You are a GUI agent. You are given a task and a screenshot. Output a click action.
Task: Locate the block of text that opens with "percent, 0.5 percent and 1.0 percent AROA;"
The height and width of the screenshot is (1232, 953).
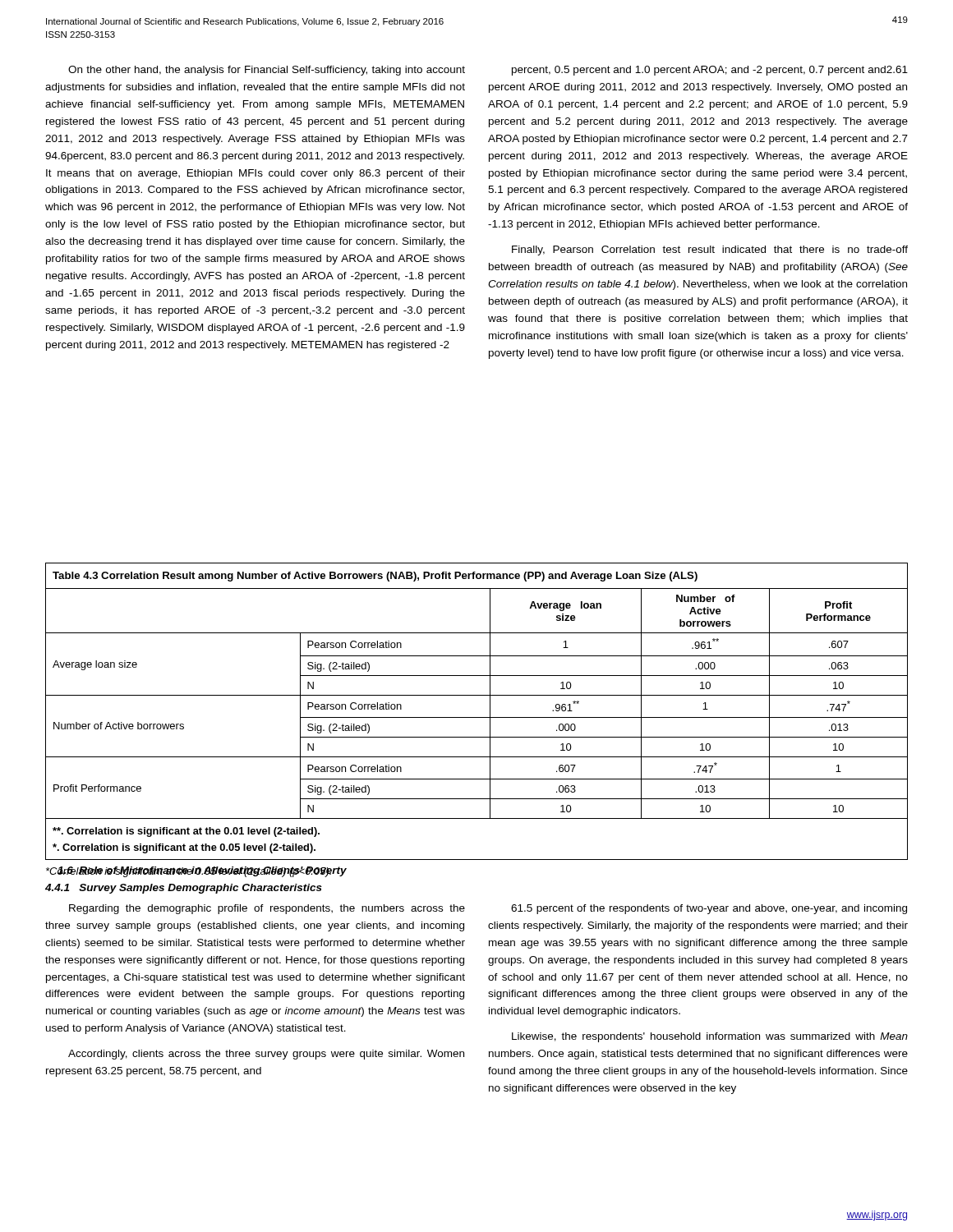tap(698, 212)
